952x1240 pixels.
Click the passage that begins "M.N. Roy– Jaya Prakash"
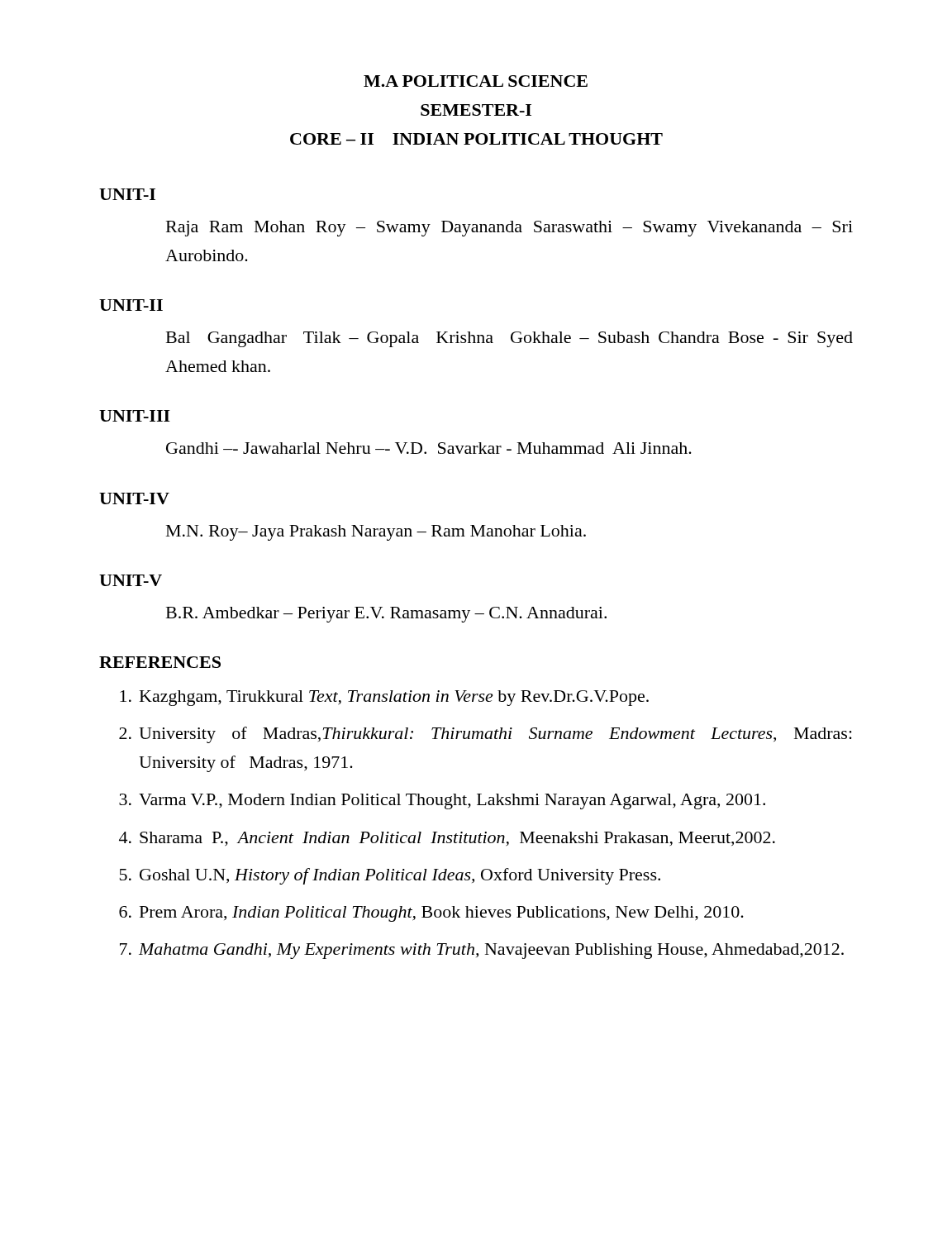click(x=376, y=530)
